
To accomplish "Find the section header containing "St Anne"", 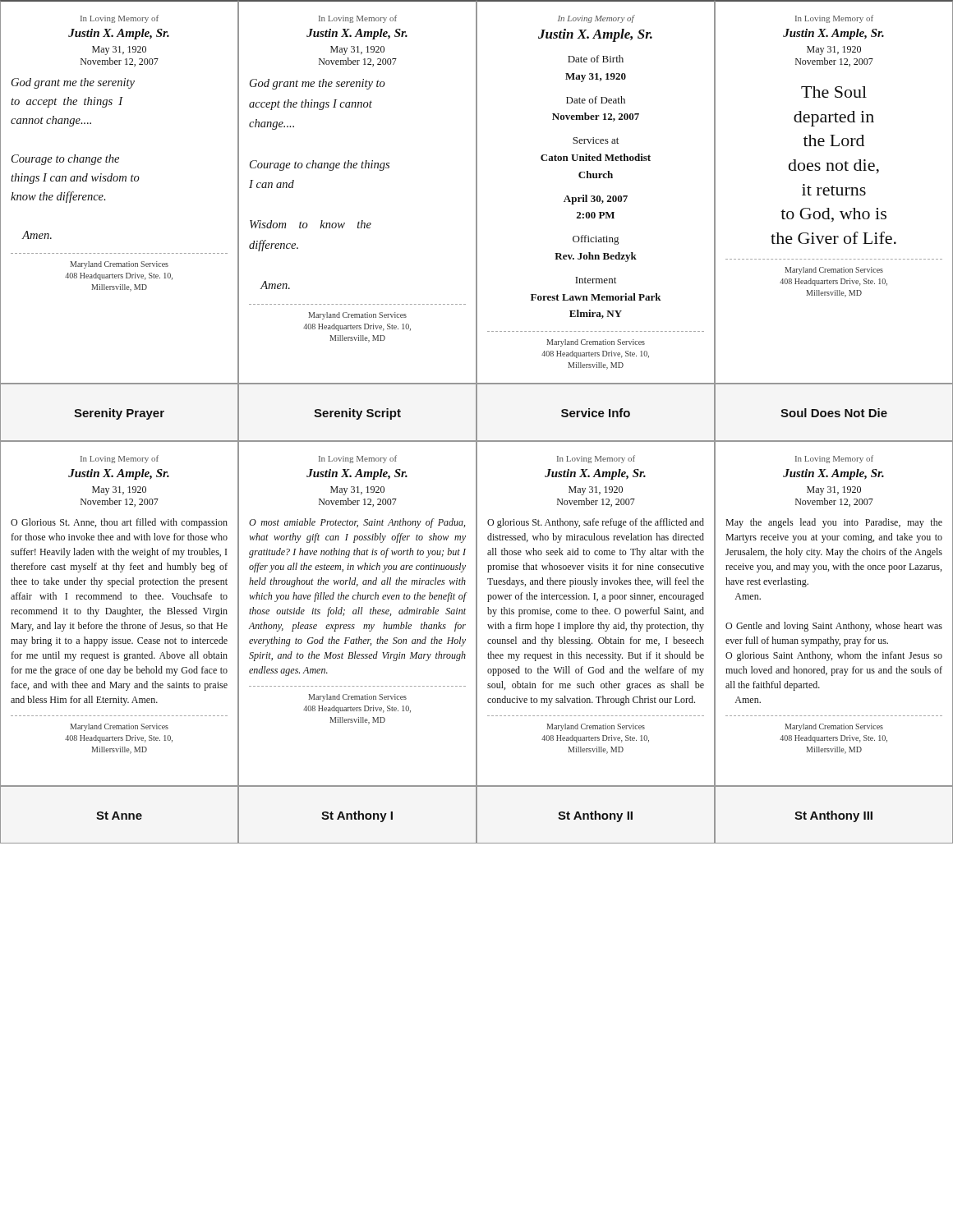I will click(119, 815).
